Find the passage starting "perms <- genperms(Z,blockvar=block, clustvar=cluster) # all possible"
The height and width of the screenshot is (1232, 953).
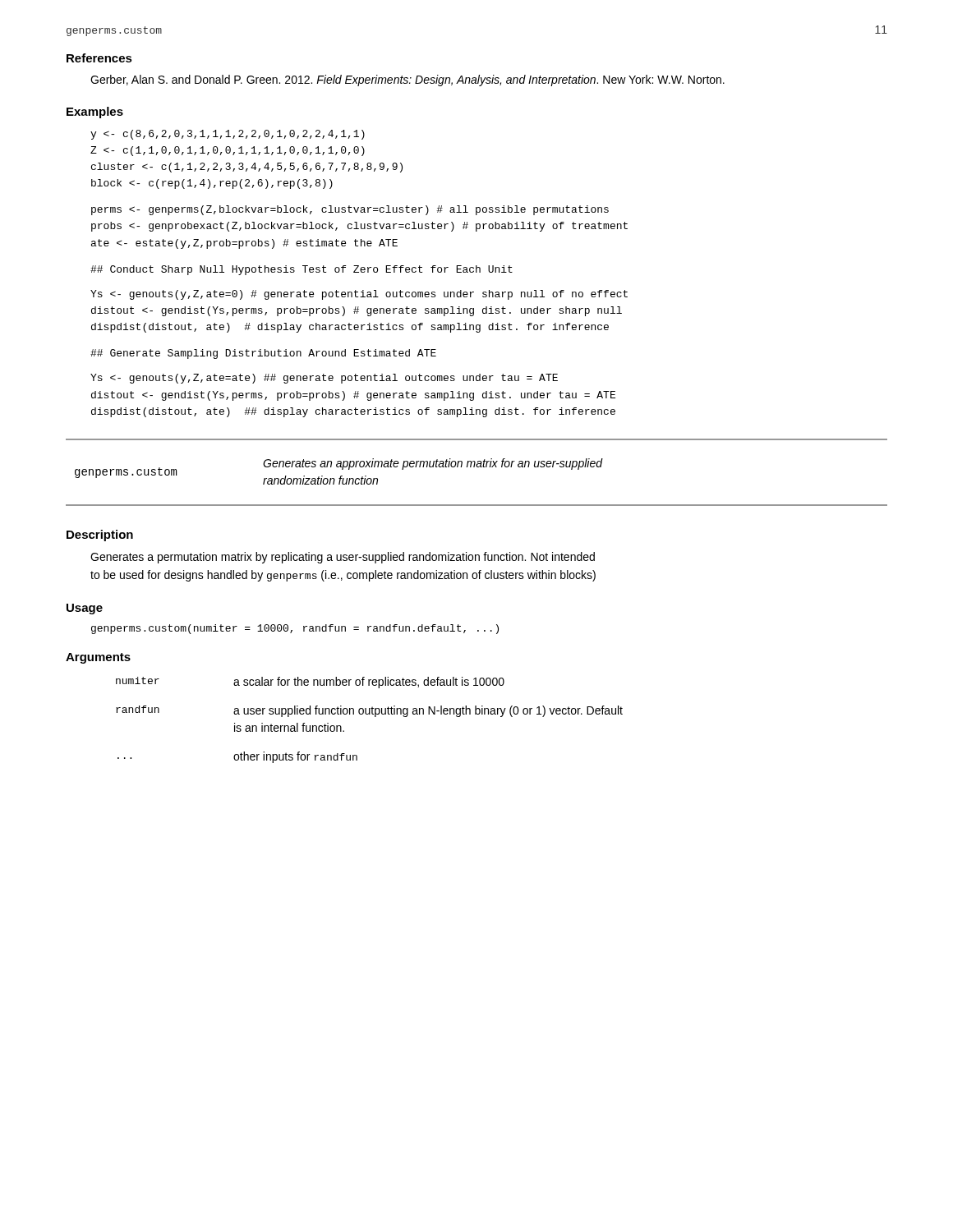[x=360, y=227]
